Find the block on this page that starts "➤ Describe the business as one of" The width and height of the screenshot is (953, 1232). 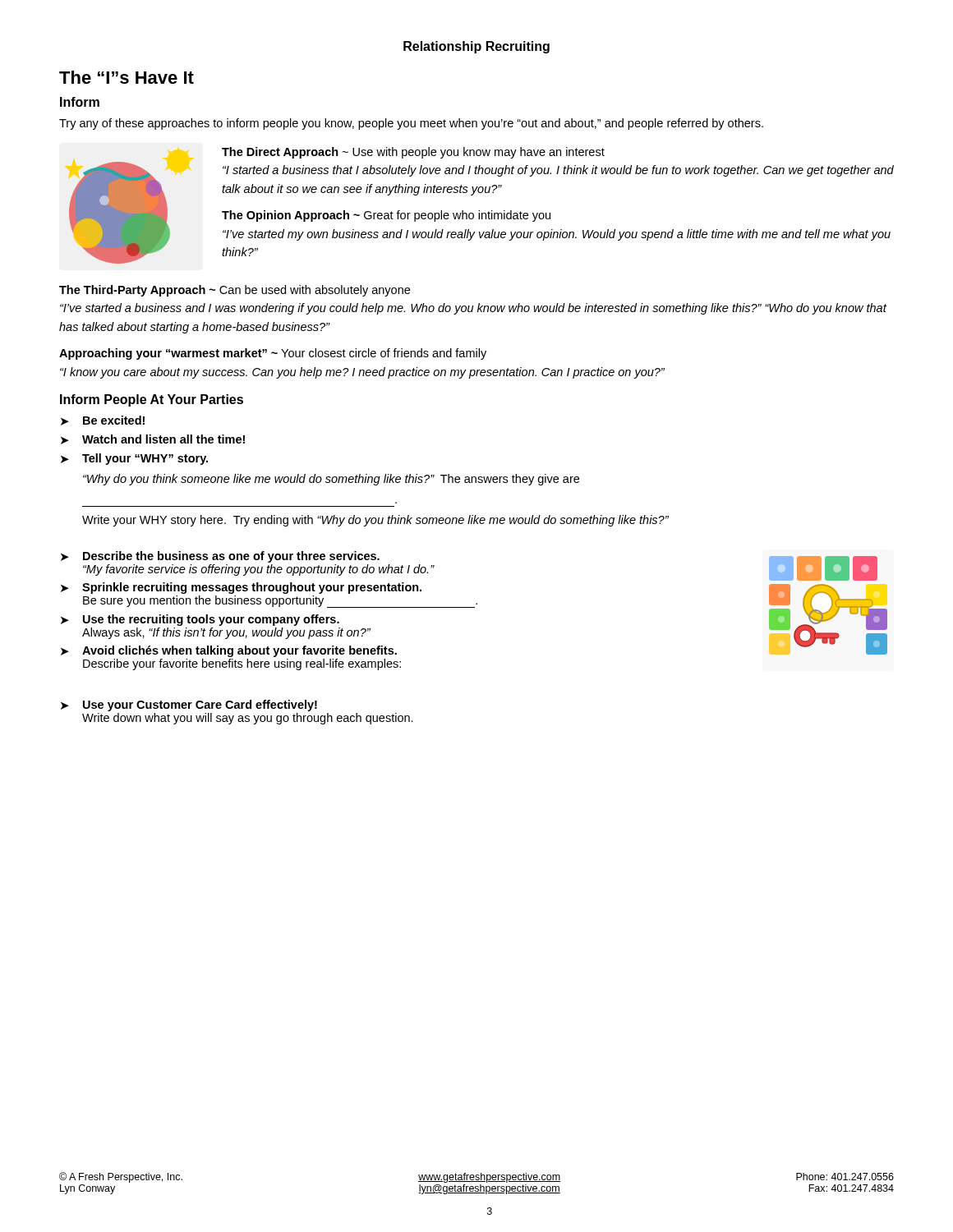click(246, 562)
